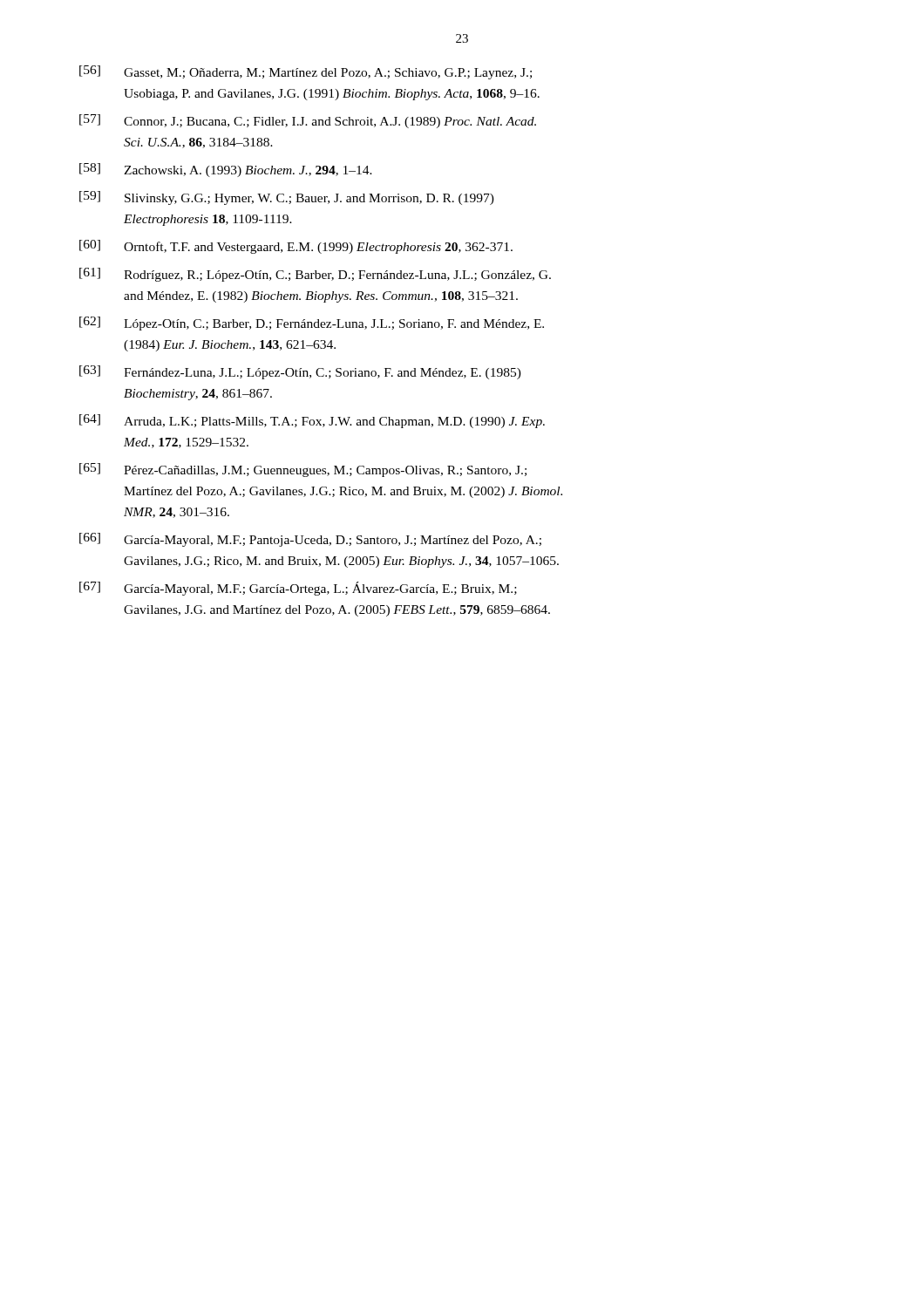Locate the block of text that opens with "[63] Fernández-Luna, J.L.; López-Otín, C.; Soriano,"
The width and height of the screenshot is (924, 1308).
pos(462,383)
